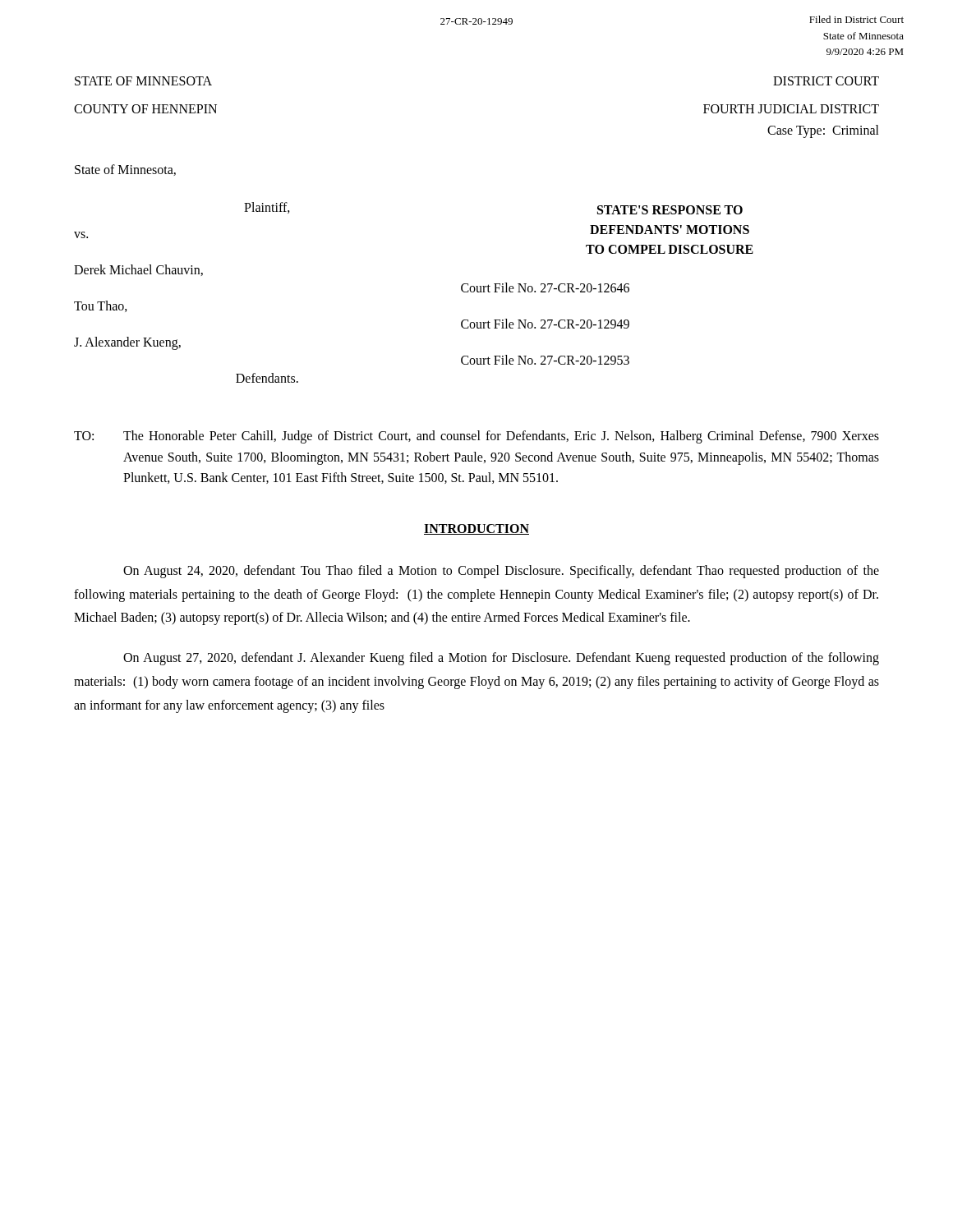Where is the passage that starts "On August 24, 2020, defendant Tou"?
Image resolution: width=953 pixels, height=1232 pixels.
pos(476,594)
